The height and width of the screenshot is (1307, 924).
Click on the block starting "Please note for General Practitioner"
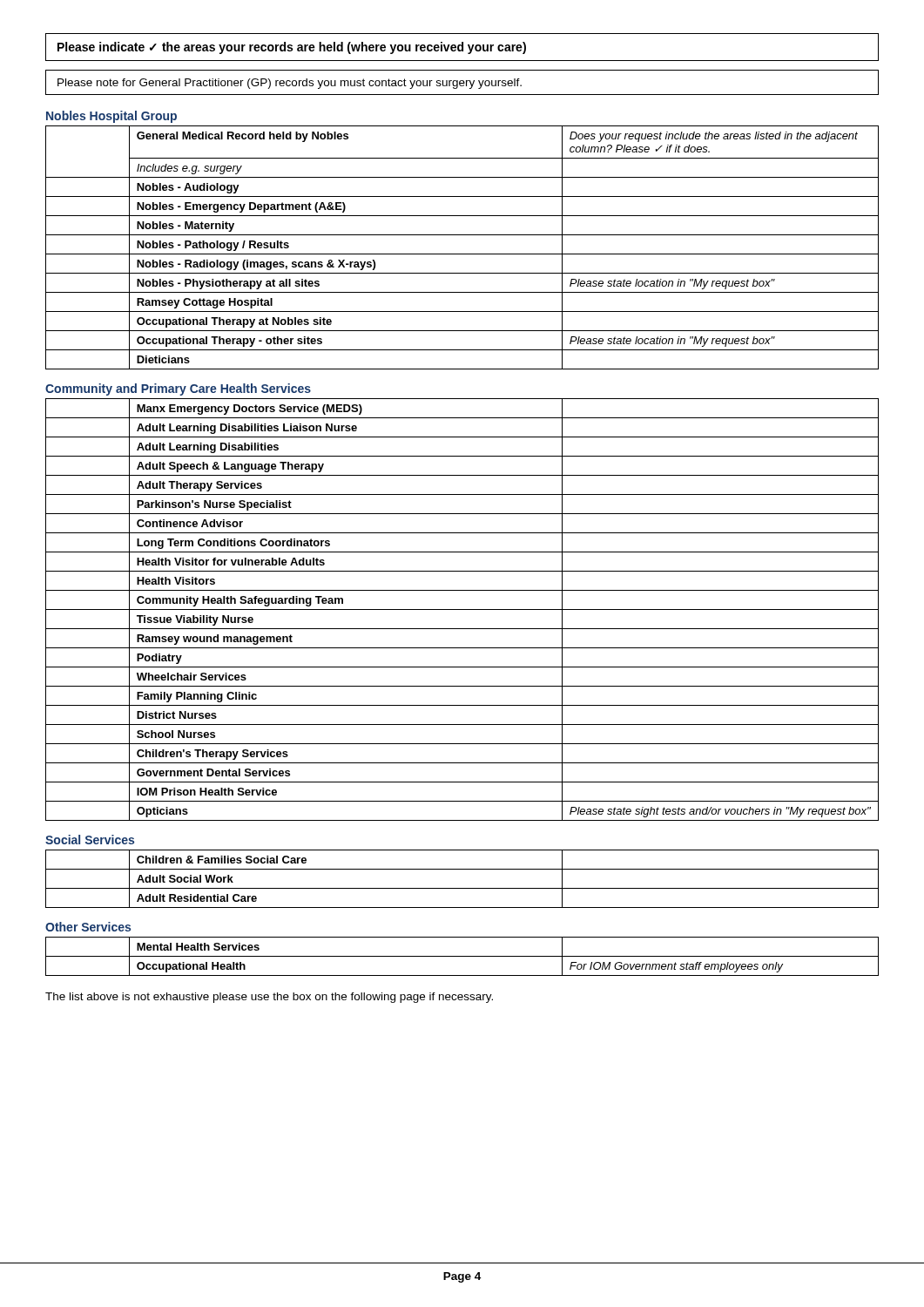click(x=290, y=82)
